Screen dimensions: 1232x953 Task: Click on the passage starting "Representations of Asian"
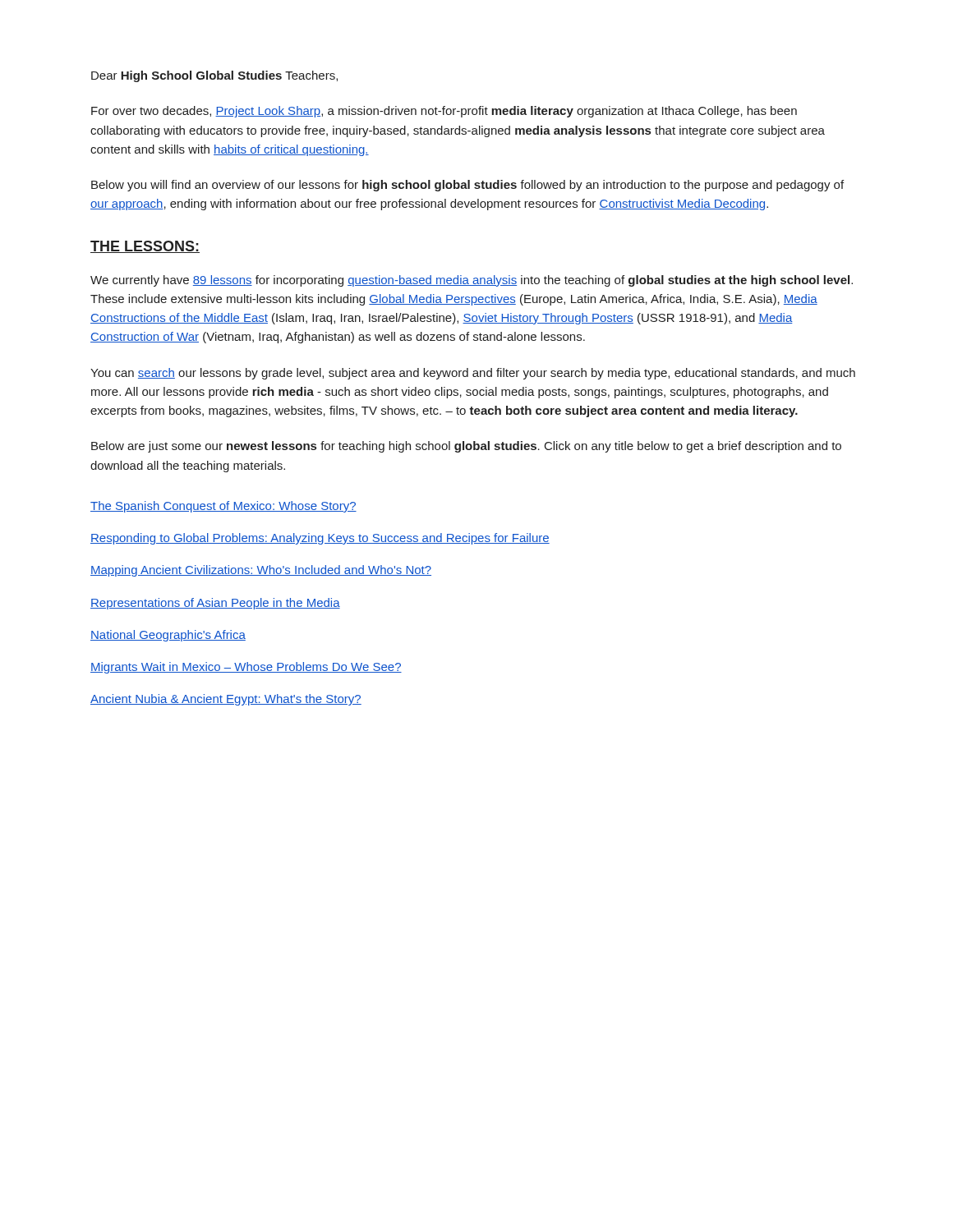(x=215, y=602)
